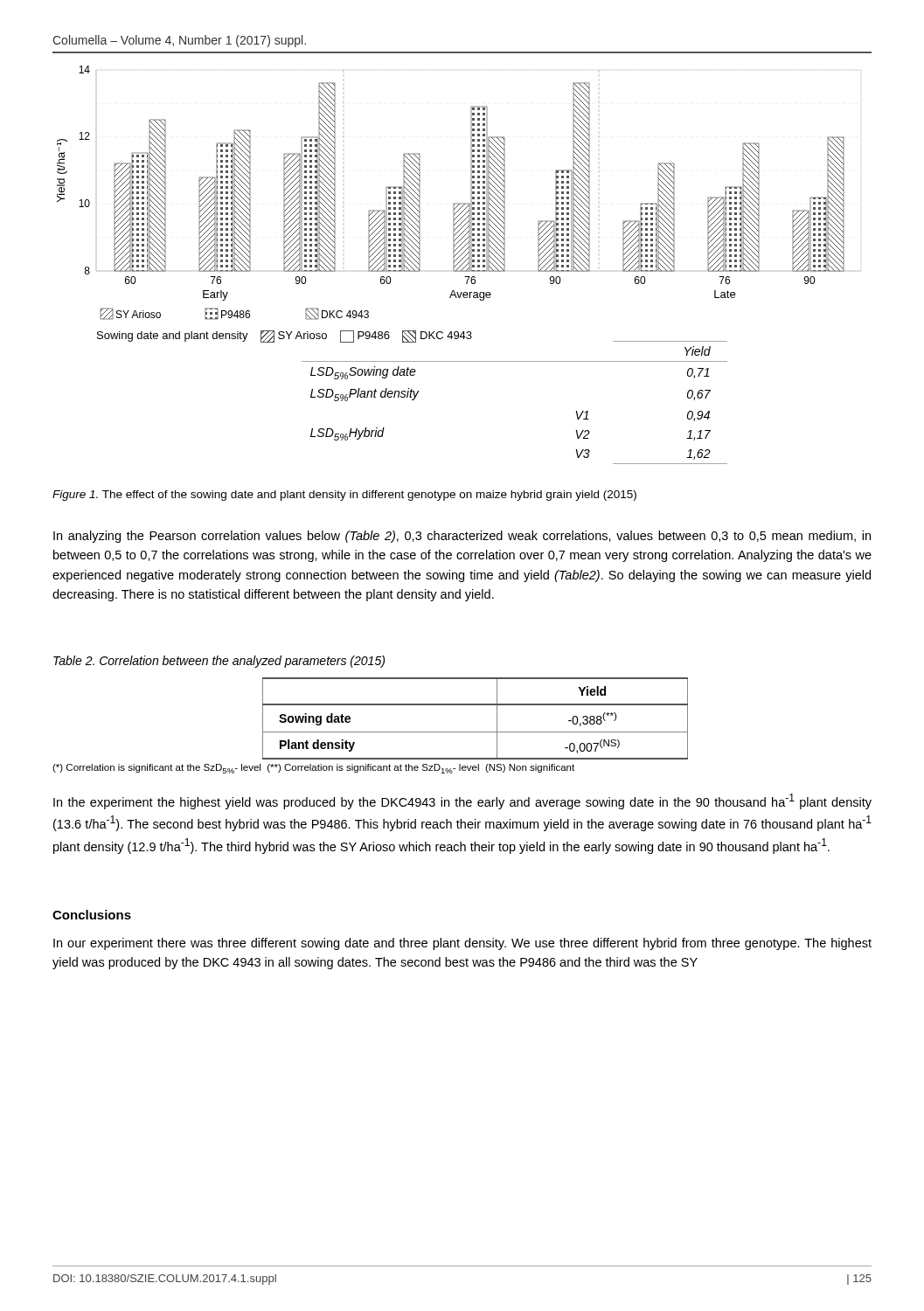Click a section header

(92, 915)
